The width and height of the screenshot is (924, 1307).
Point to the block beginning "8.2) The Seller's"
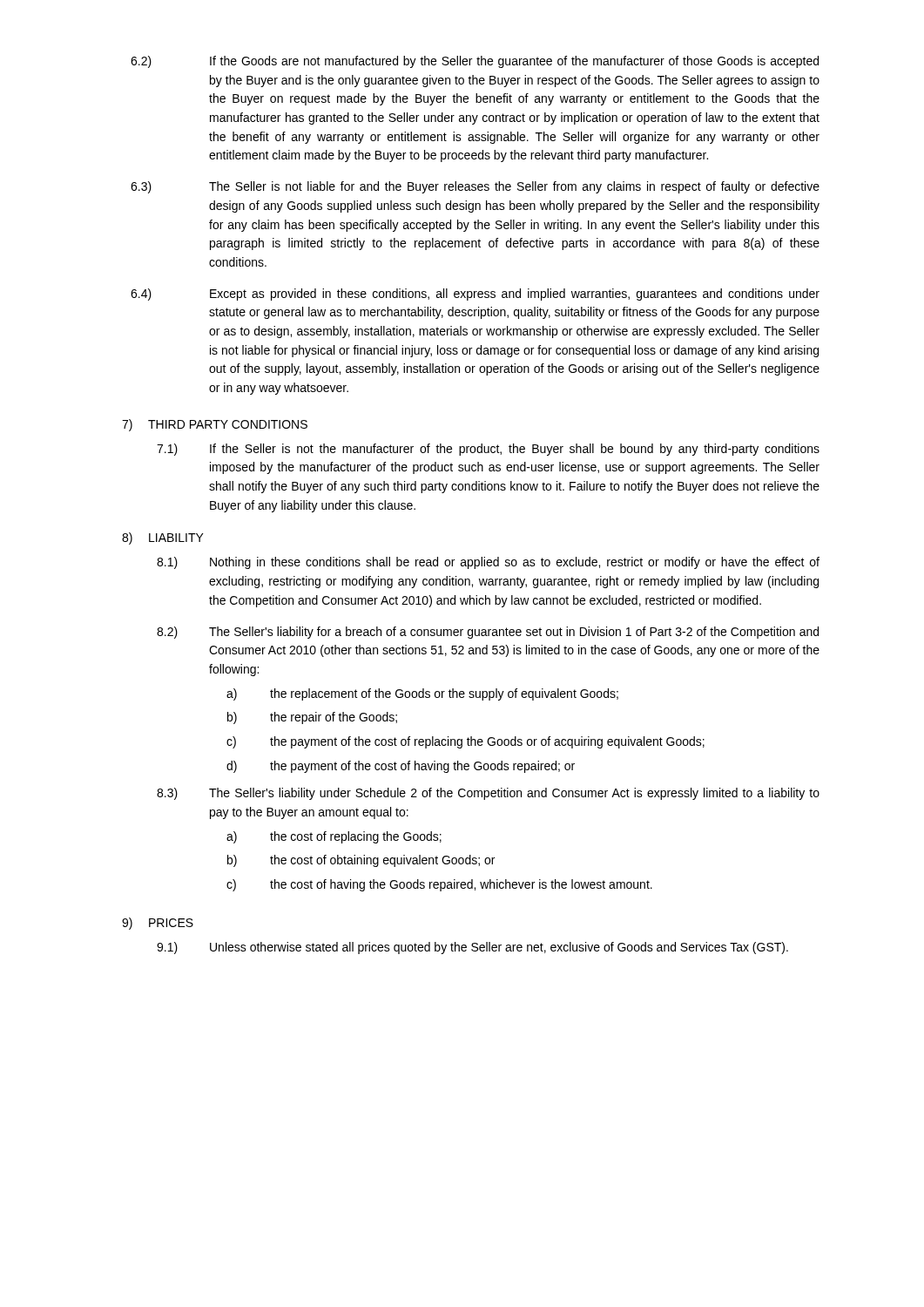point(484,702)
